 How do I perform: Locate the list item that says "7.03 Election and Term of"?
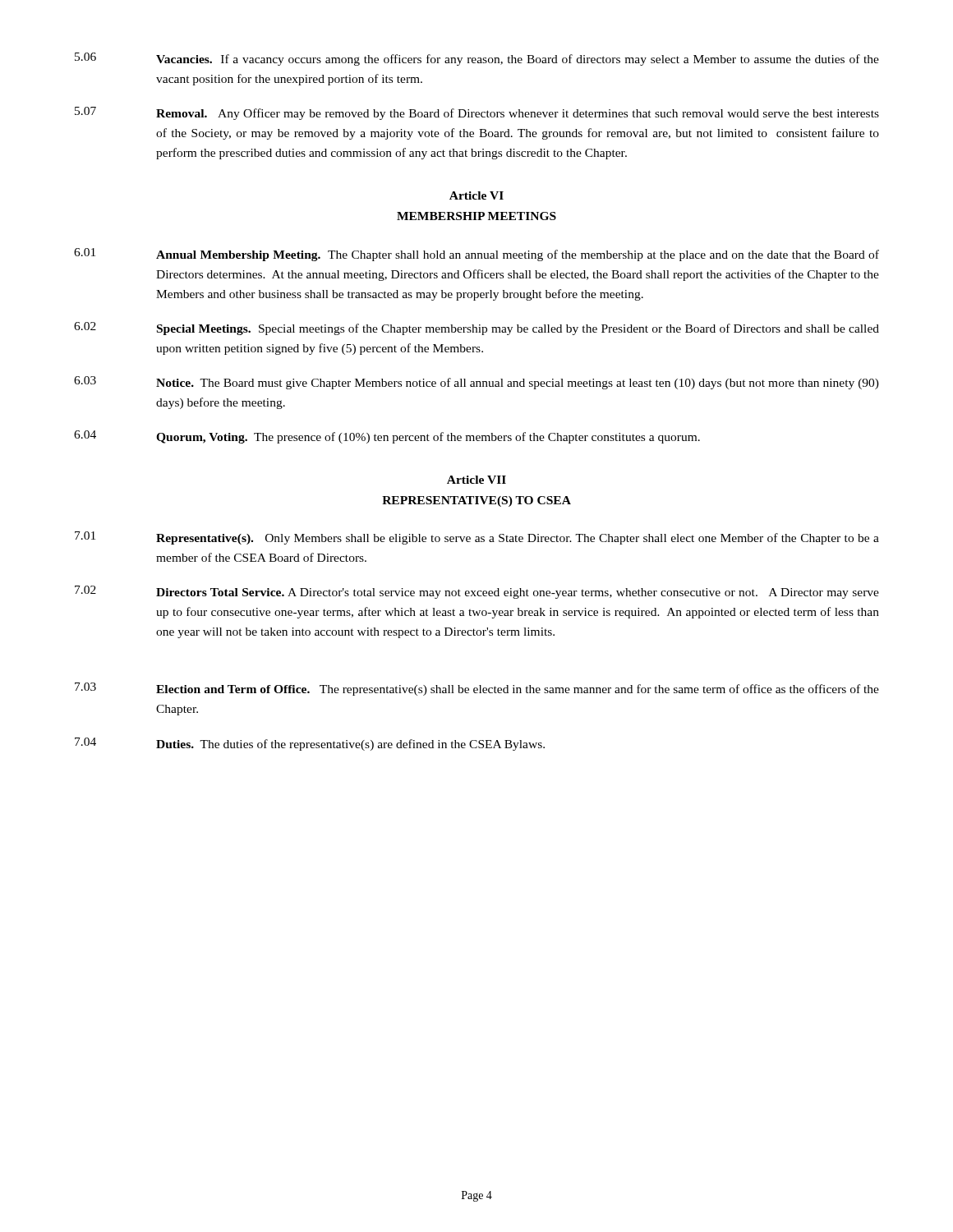pyautogui.click(x=476, y=699)
